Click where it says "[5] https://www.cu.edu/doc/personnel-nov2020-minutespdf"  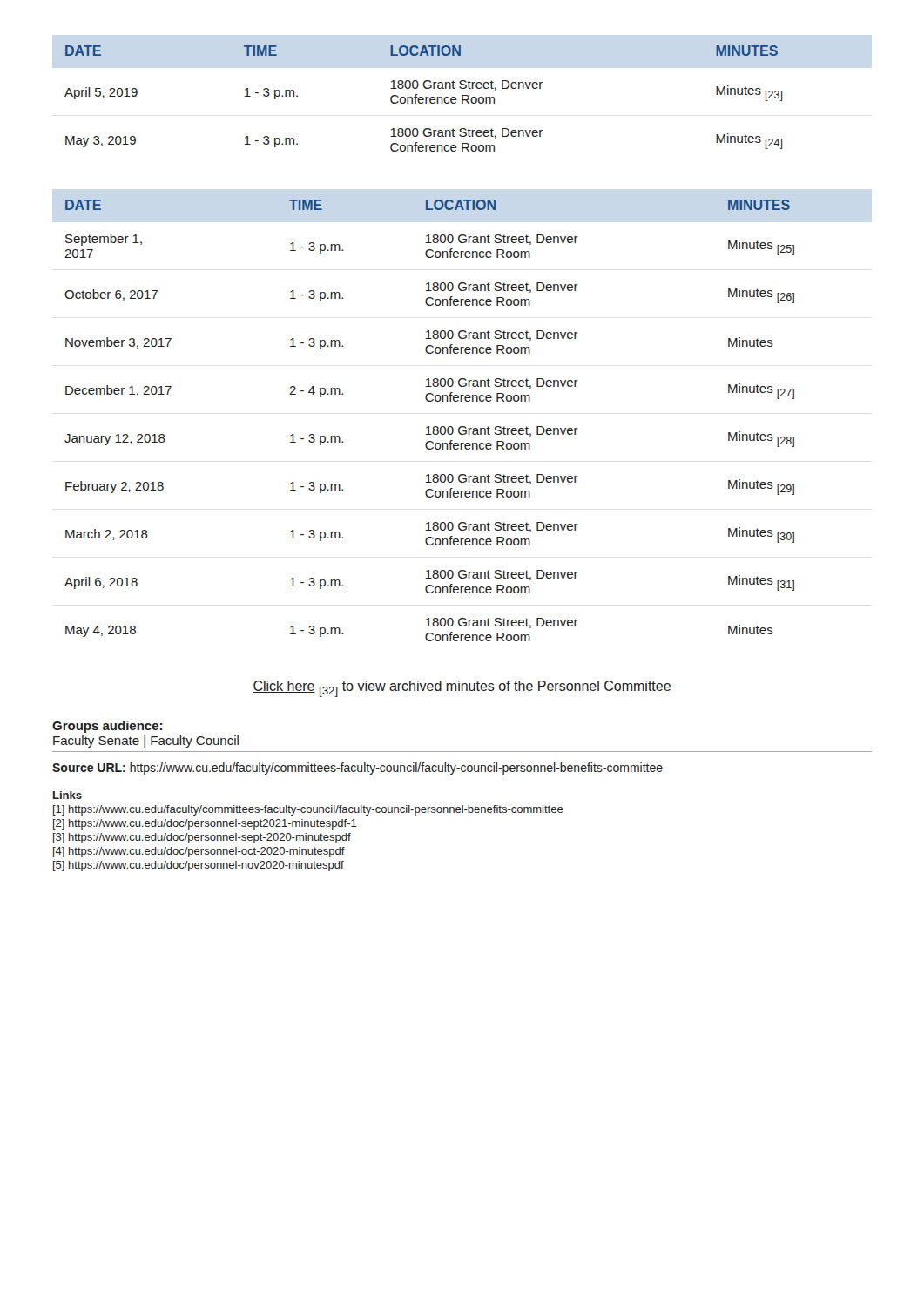(x=198, y=865)
